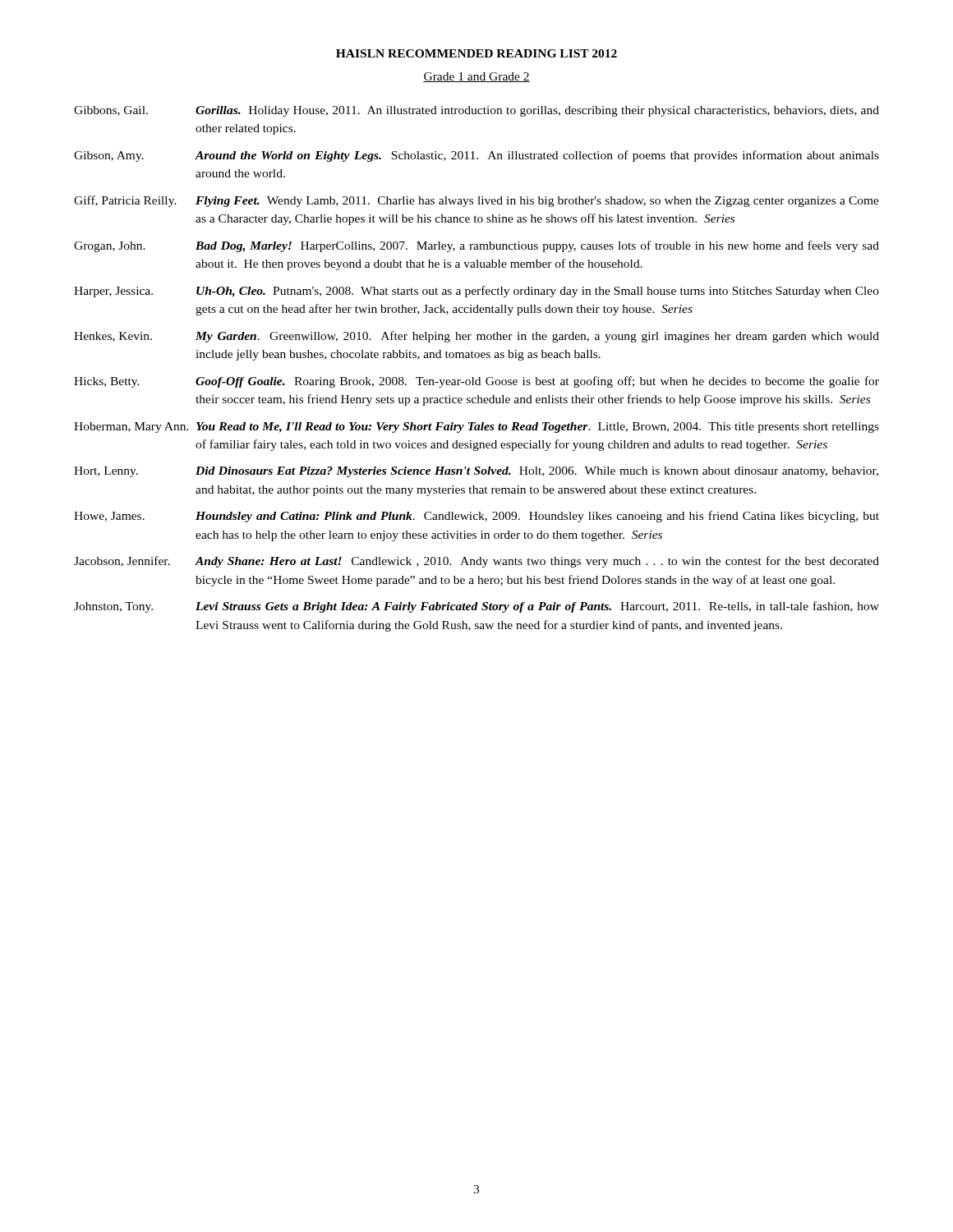Select the text starting "Gibson, Amy. Around the World on"
The image size is (953, 1232).
coord(476,165)
